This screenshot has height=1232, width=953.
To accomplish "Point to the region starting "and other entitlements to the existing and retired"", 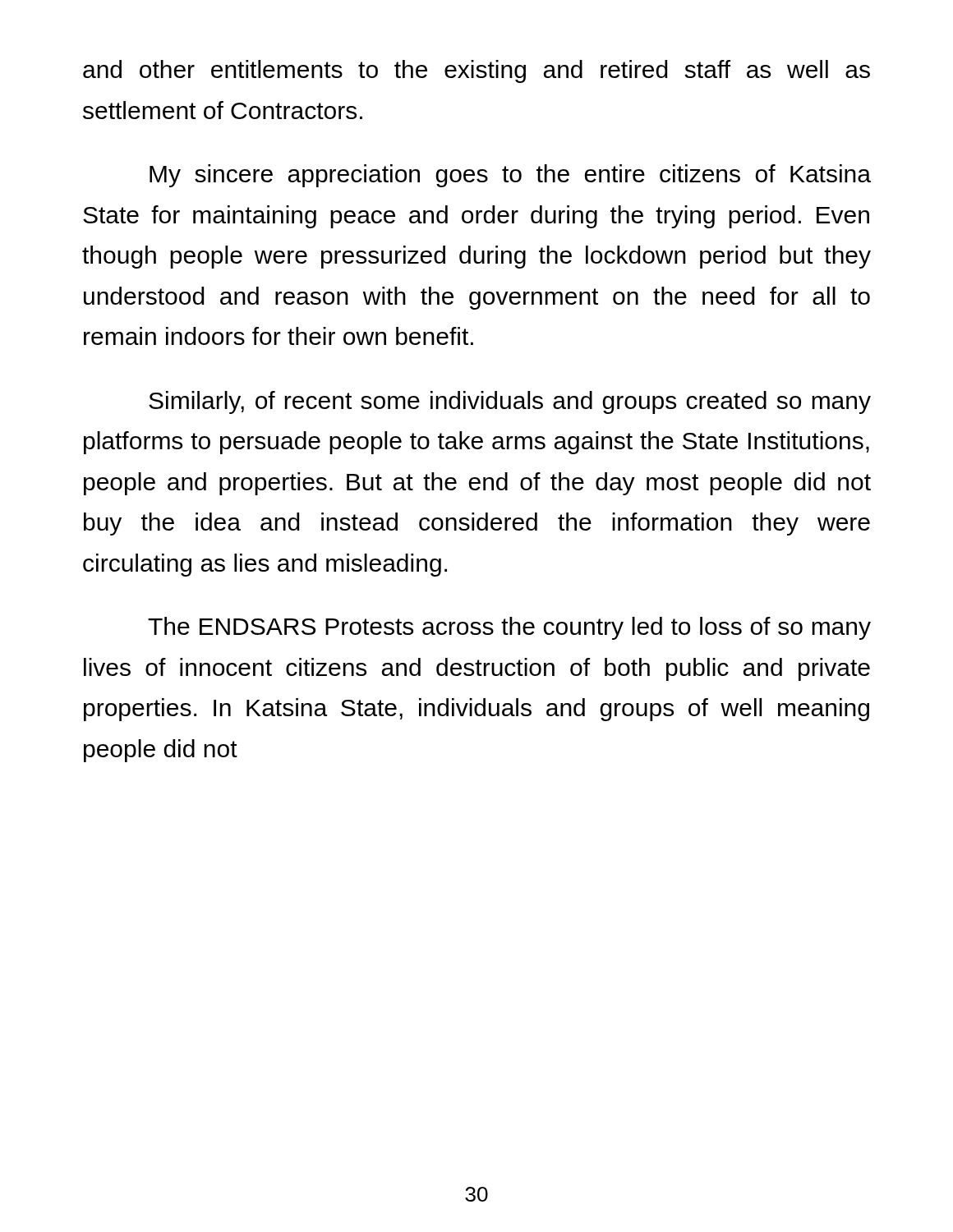I will click(476, 71).
